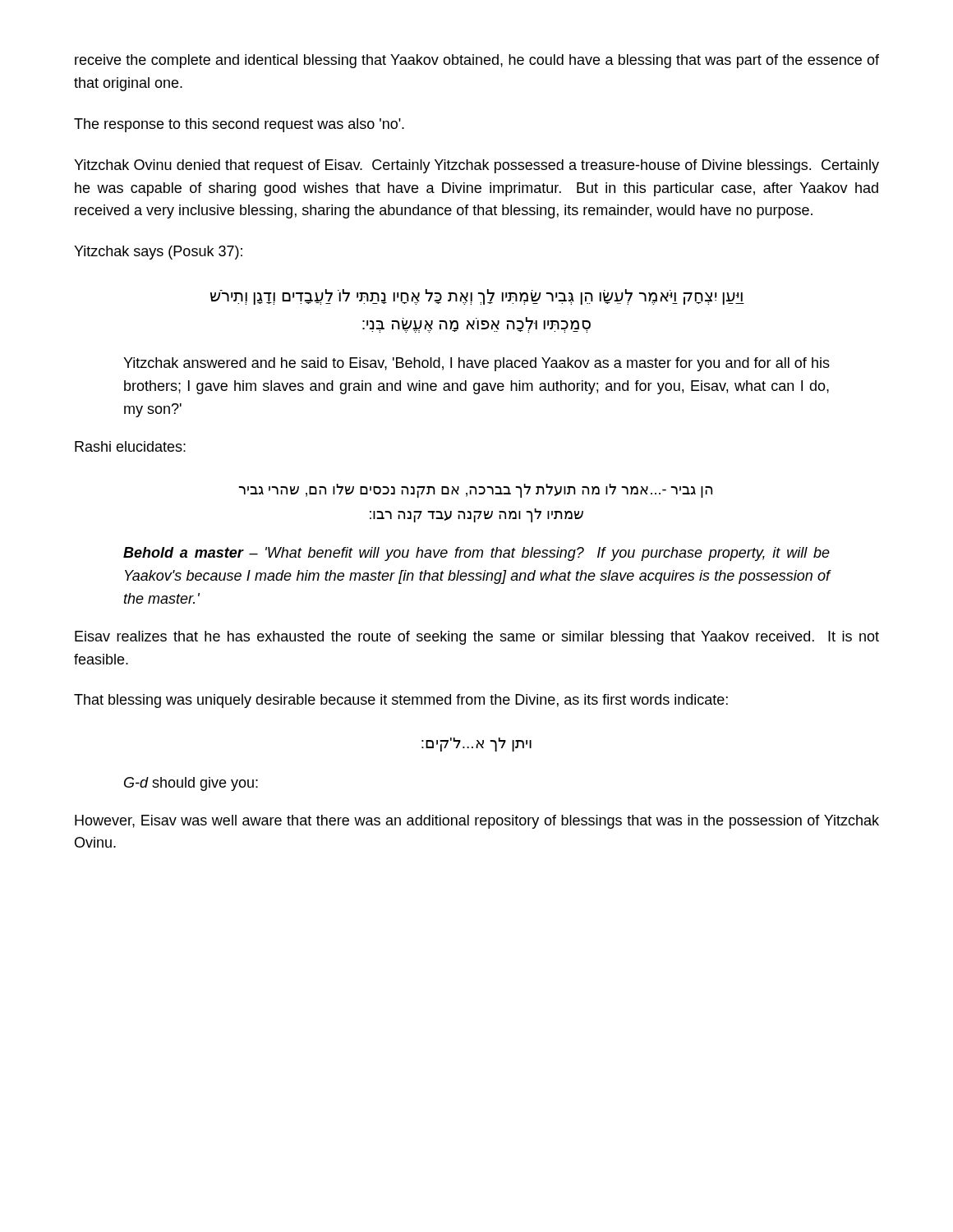Image resolution: width=953 pixels, height=1232 pixels.
Task: Select the text block containing "Yitzchak answered and he said"
Action: point(476,386)
